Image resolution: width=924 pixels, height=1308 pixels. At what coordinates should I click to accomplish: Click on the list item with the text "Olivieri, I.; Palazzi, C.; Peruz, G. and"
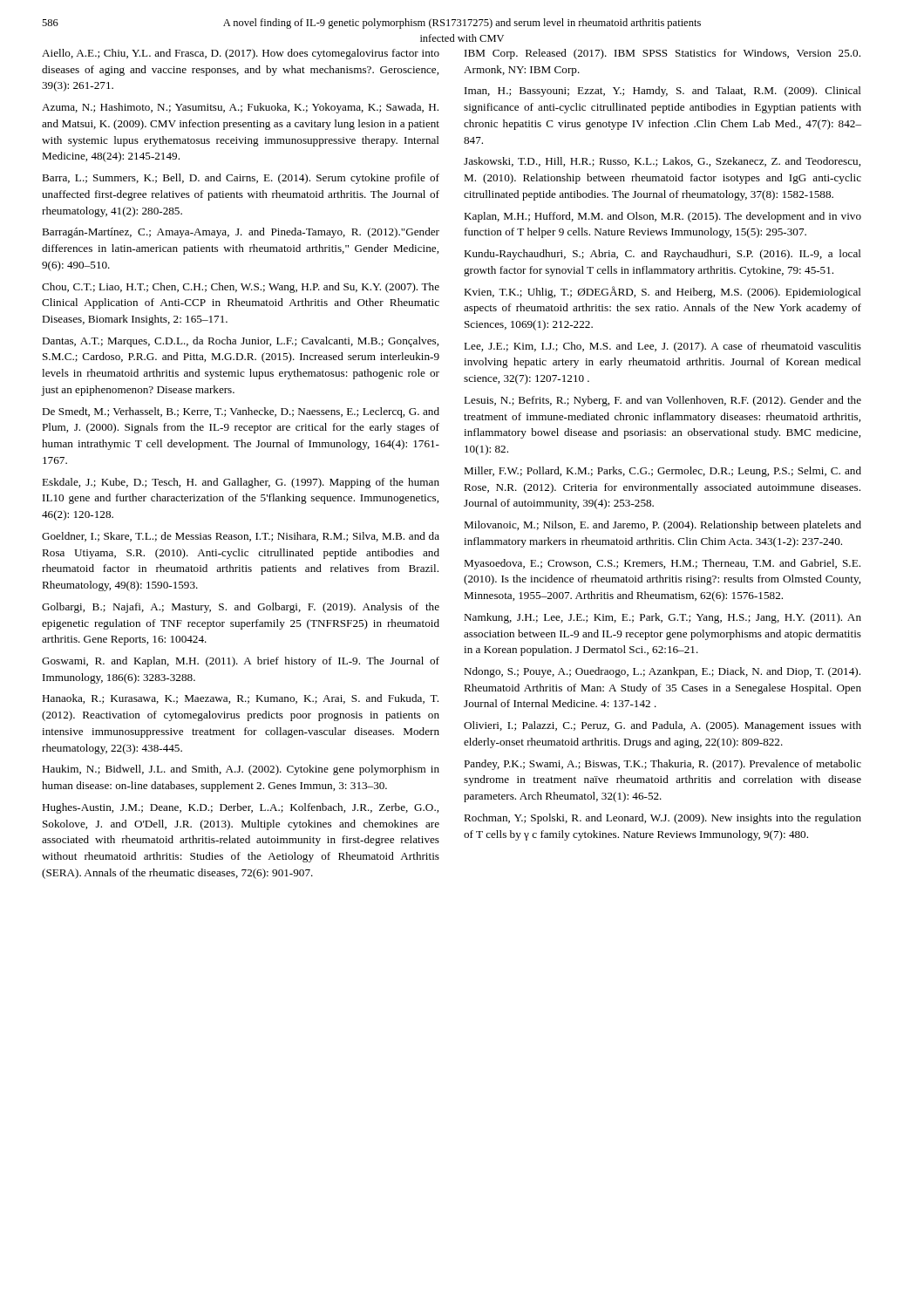[x=663, y=733]
